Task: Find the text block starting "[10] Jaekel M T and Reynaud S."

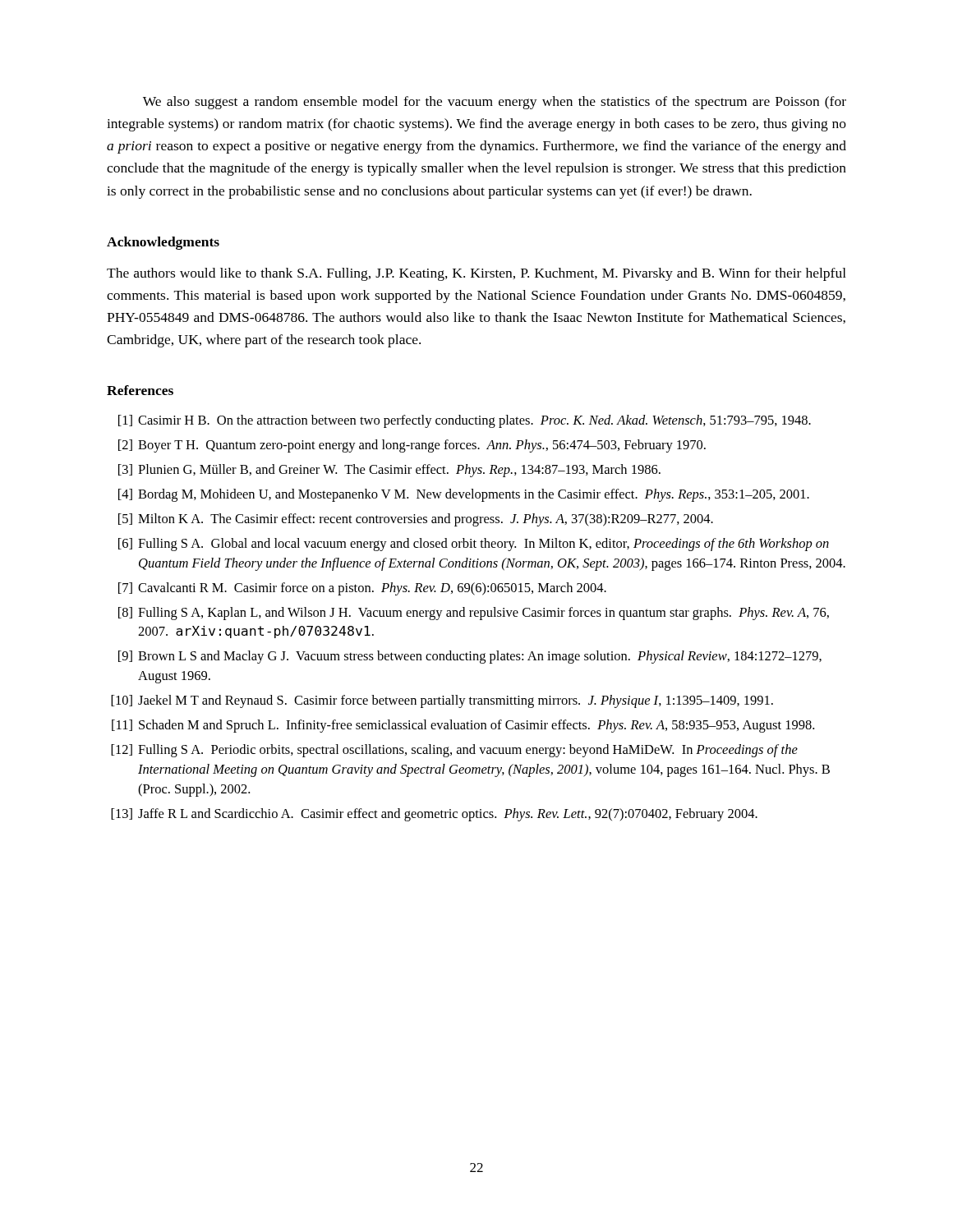Action: point(476,701)
